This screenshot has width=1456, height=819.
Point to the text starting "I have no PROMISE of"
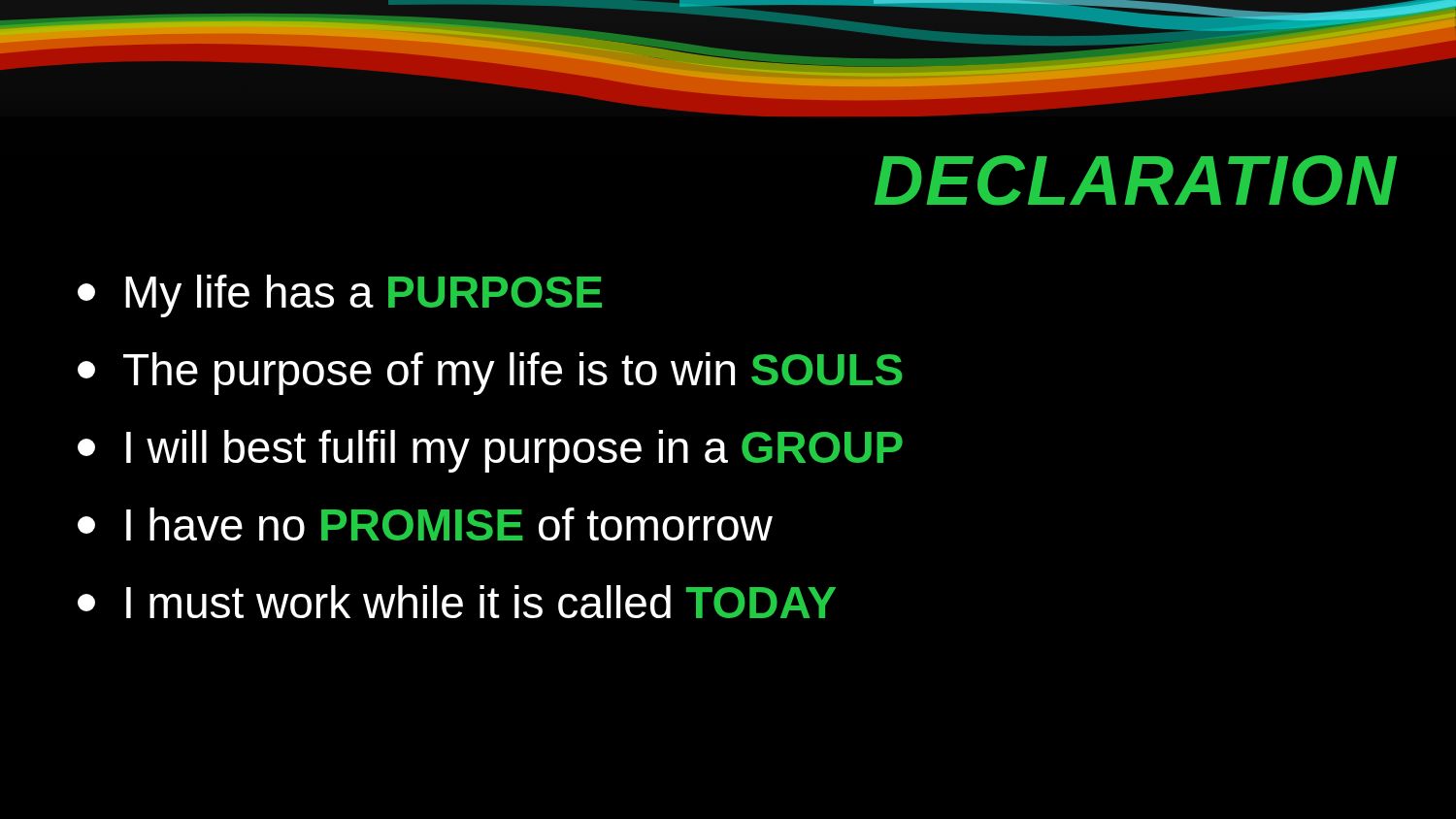click(425, 525)
